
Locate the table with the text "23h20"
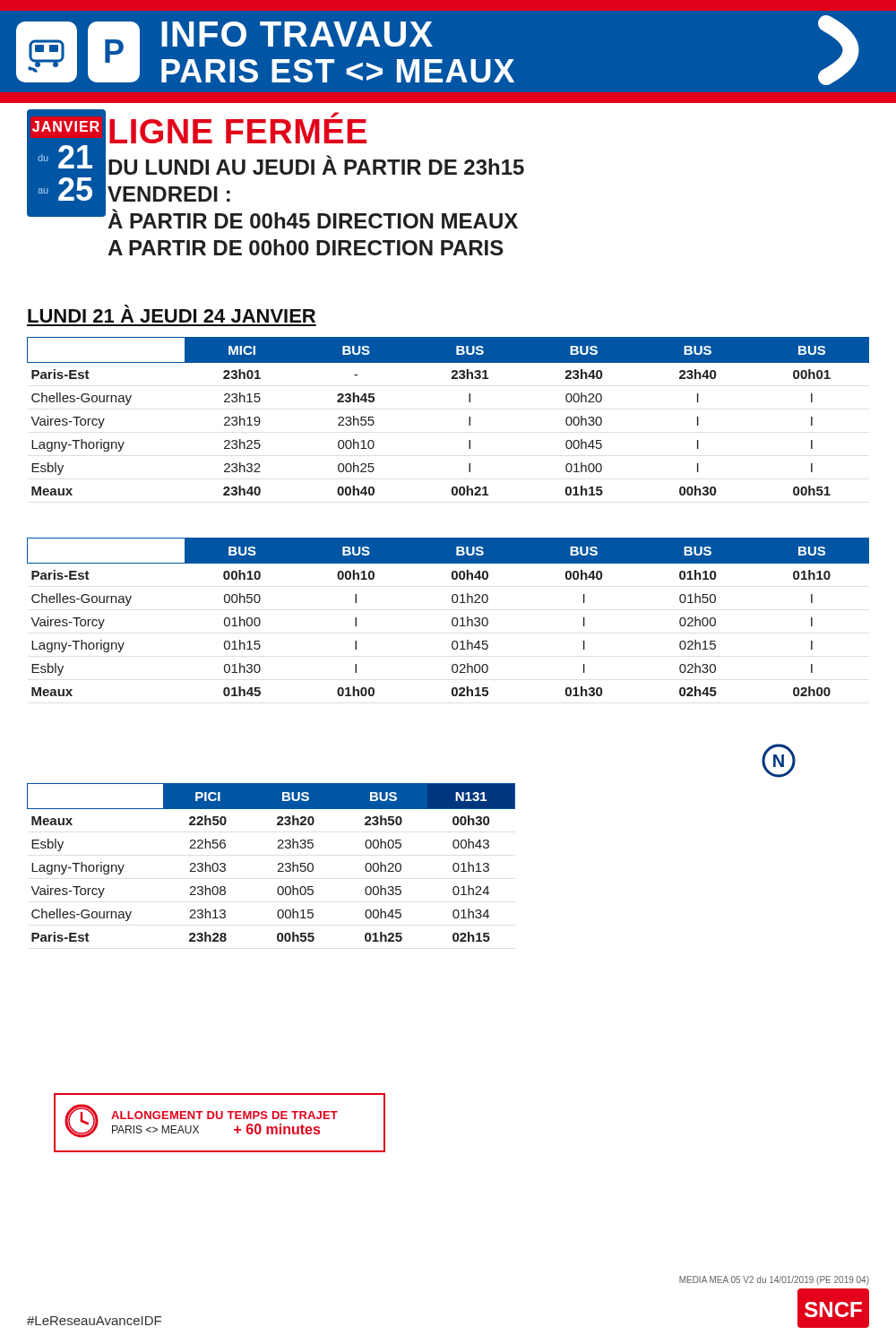448,866
